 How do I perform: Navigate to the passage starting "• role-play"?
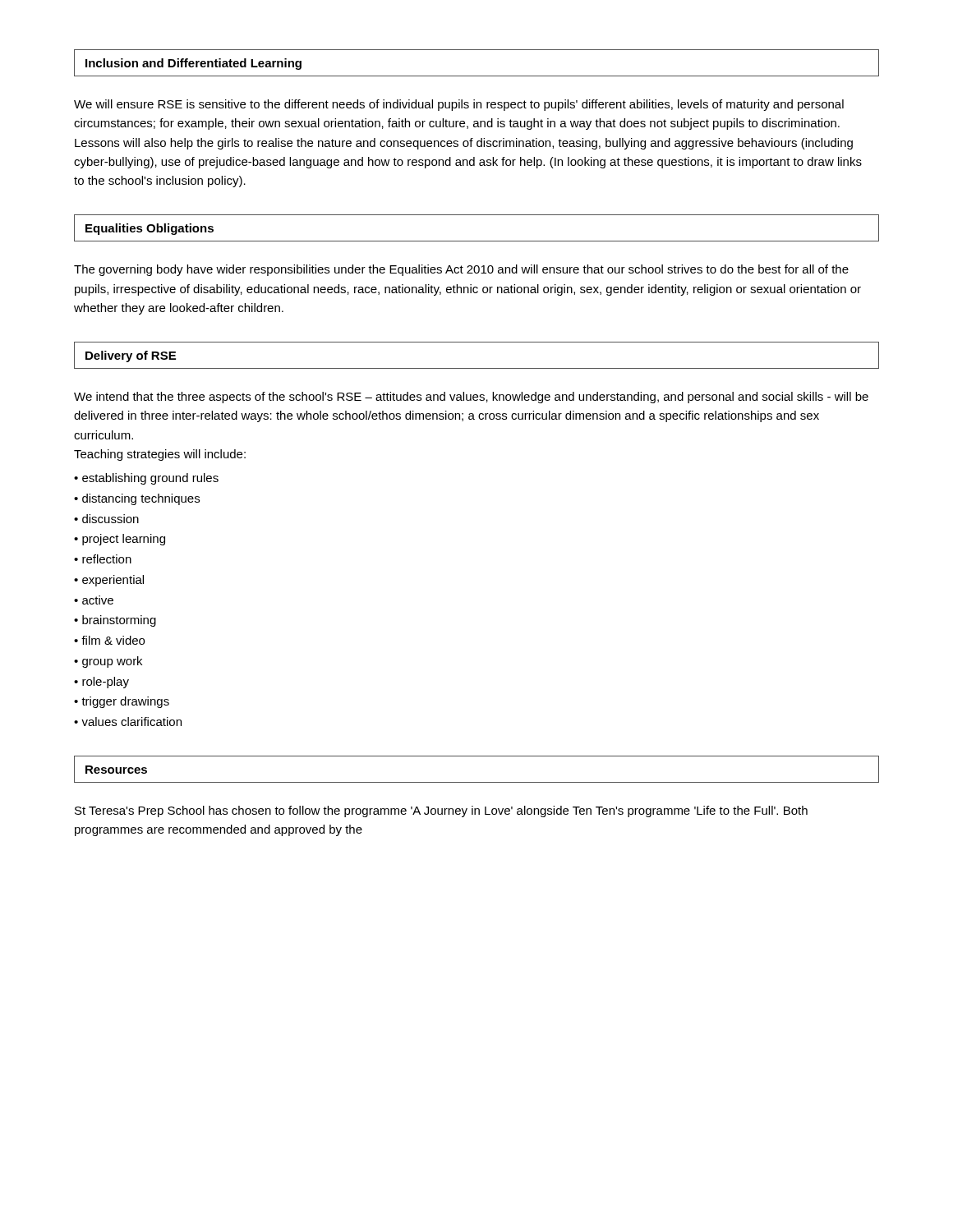[x=101, y=681]
